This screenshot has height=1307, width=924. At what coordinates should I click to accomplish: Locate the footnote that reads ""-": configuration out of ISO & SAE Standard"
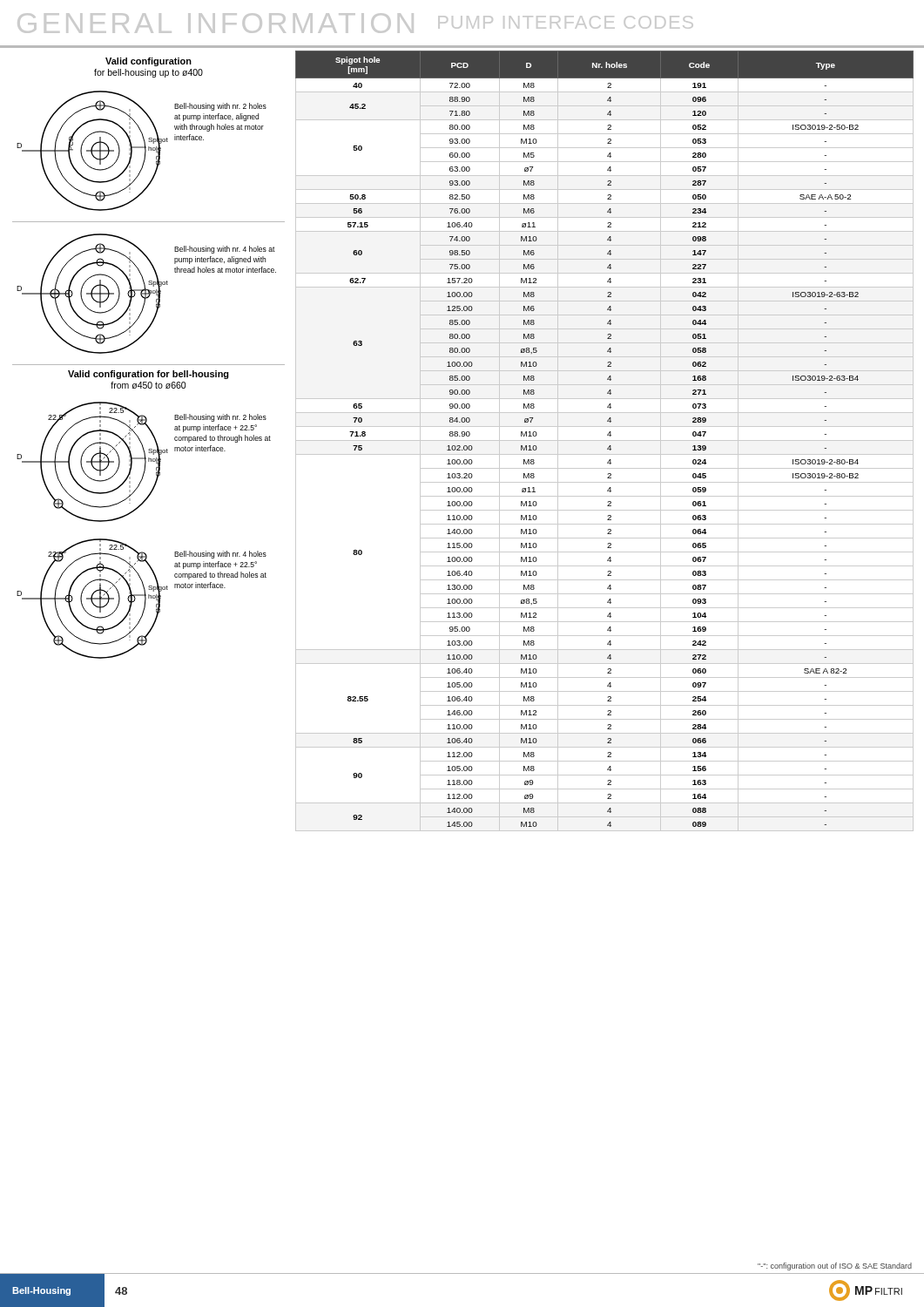[835, 1266]
